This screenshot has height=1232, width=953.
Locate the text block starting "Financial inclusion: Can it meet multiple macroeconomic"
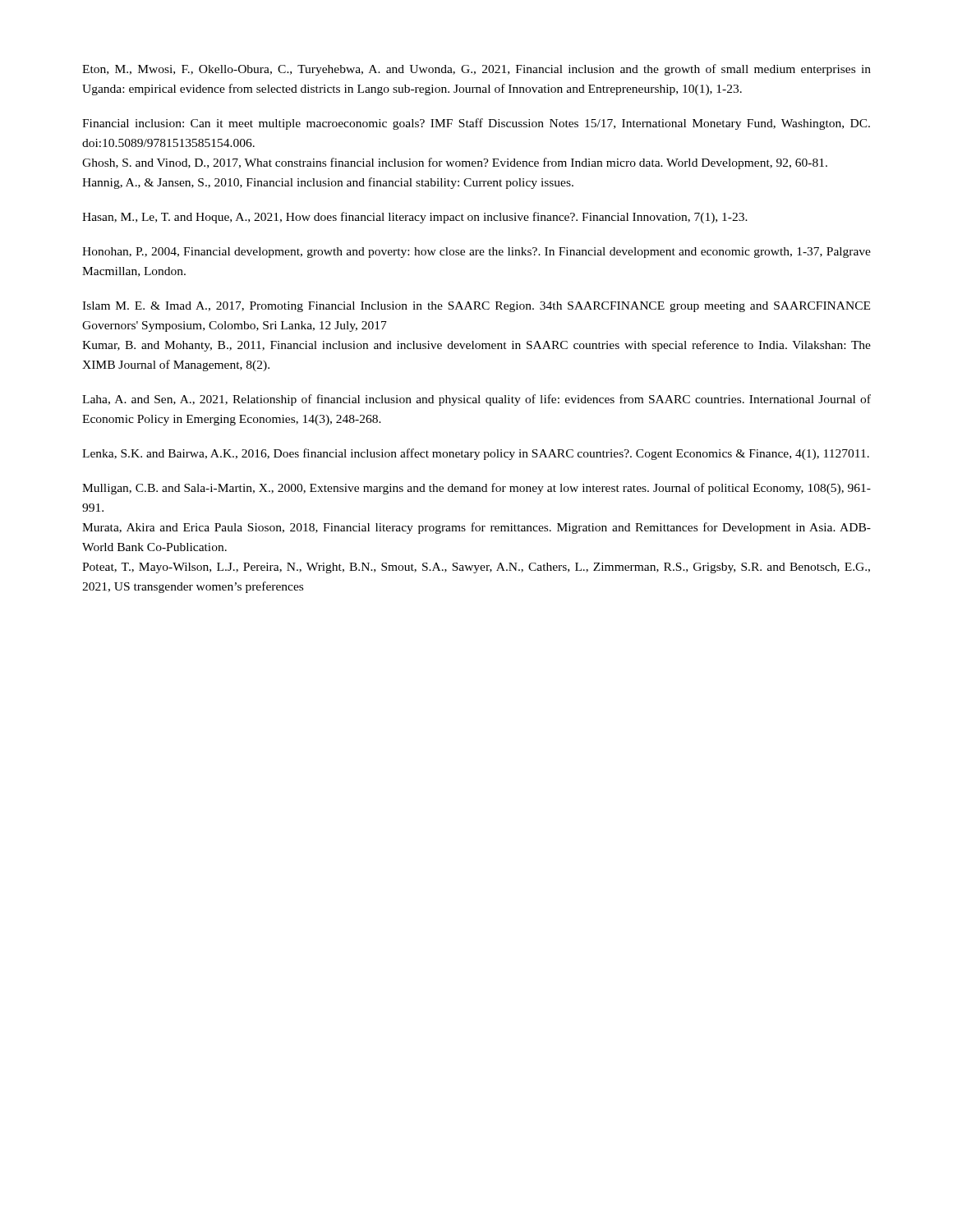[476, 153]
